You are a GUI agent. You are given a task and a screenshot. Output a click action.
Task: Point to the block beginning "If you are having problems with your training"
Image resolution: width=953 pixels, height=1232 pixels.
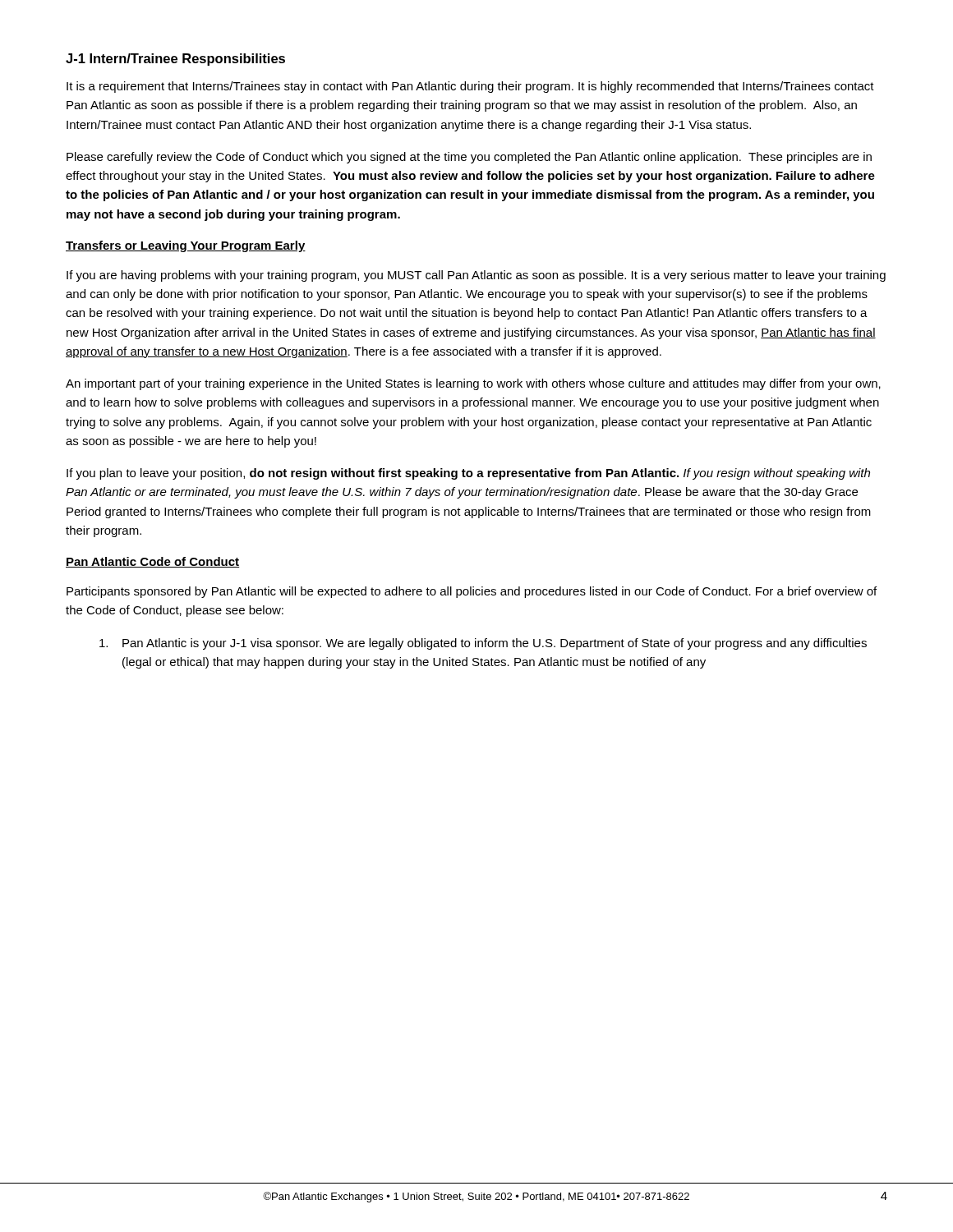pos(476,313)
